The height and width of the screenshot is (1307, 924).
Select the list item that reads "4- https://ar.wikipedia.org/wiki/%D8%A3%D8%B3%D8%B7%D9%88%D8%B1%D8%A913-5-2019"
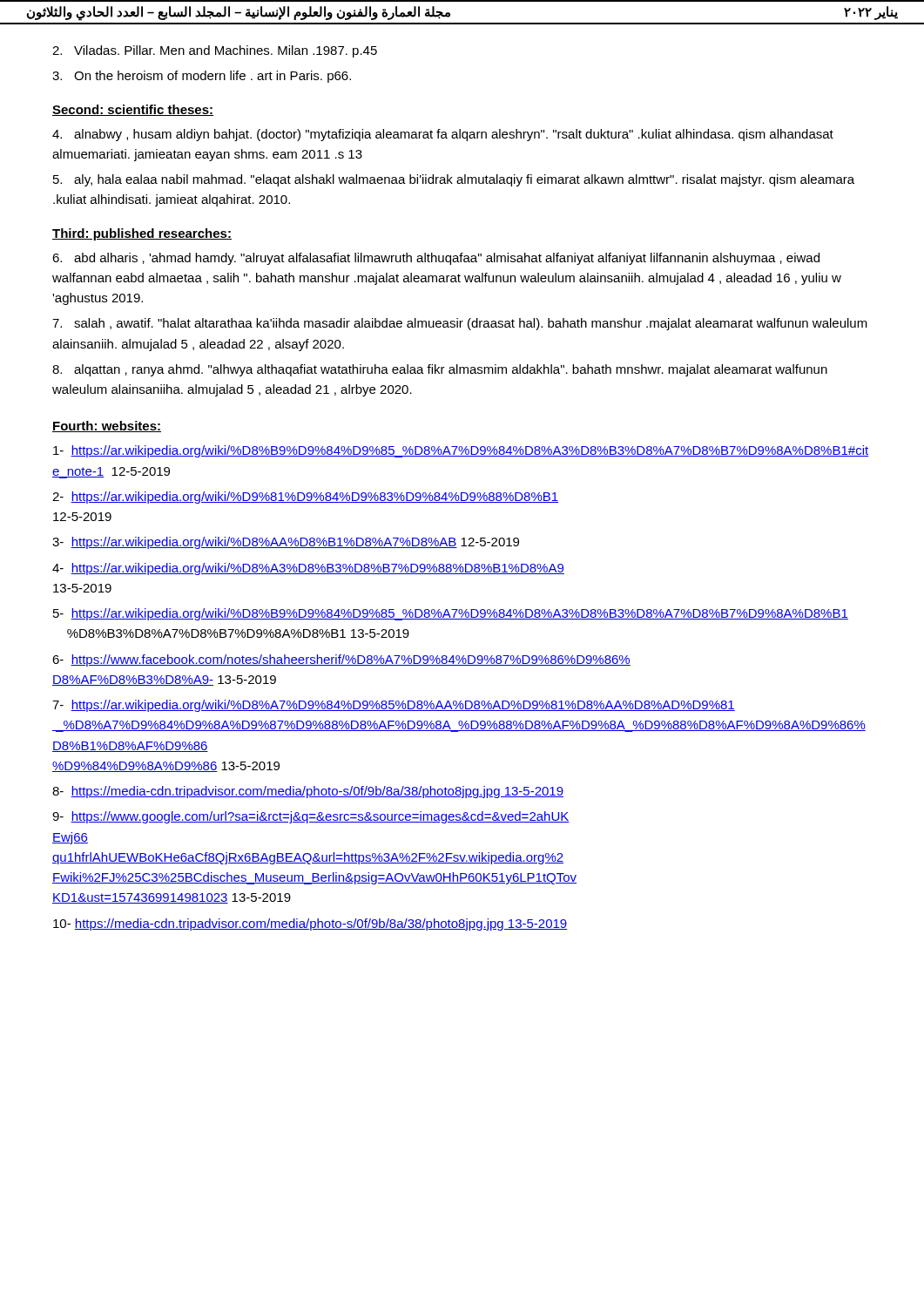click(x=308, y=577)
